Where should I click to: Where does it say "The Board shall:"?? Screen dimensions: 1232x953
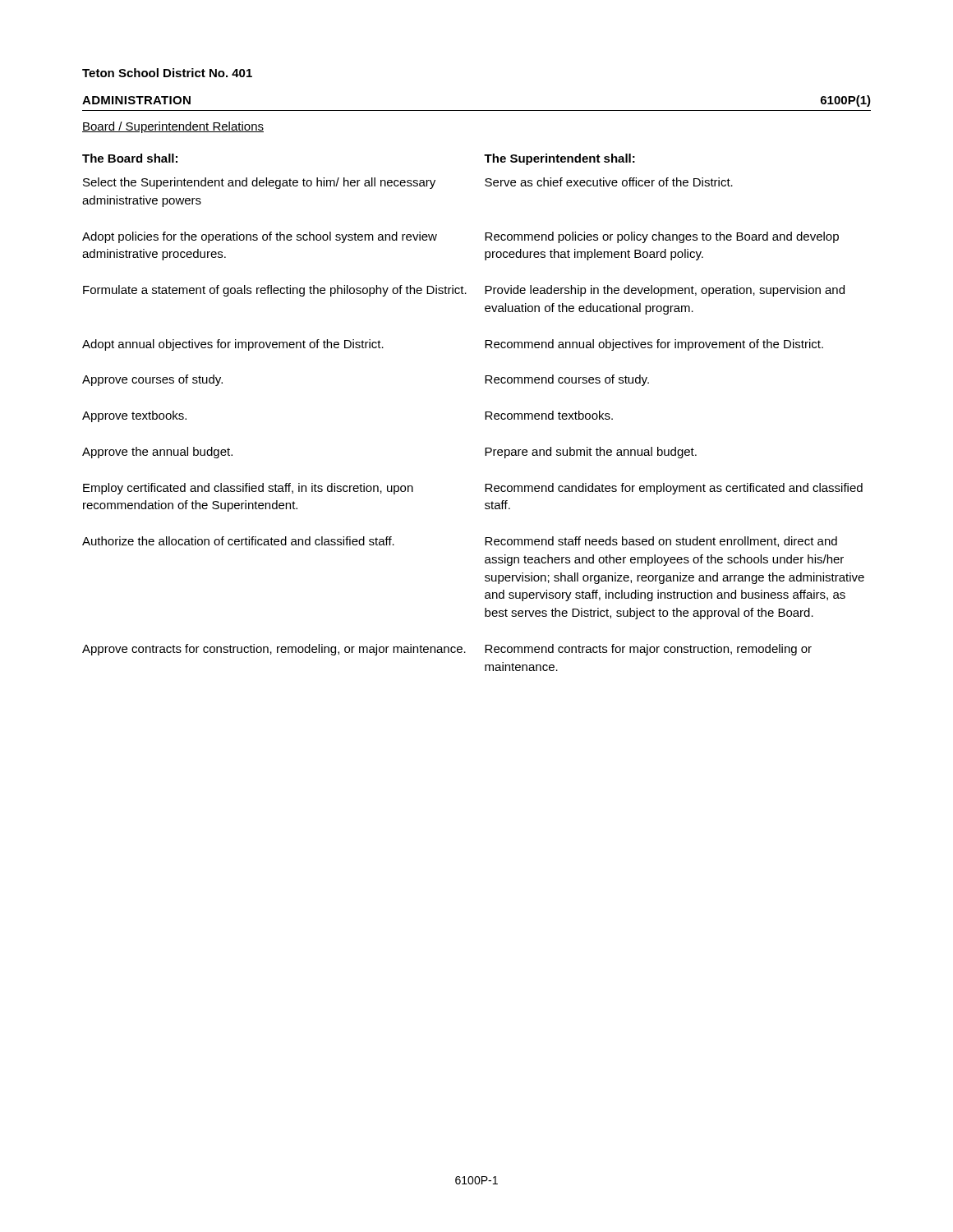(130, 158)
